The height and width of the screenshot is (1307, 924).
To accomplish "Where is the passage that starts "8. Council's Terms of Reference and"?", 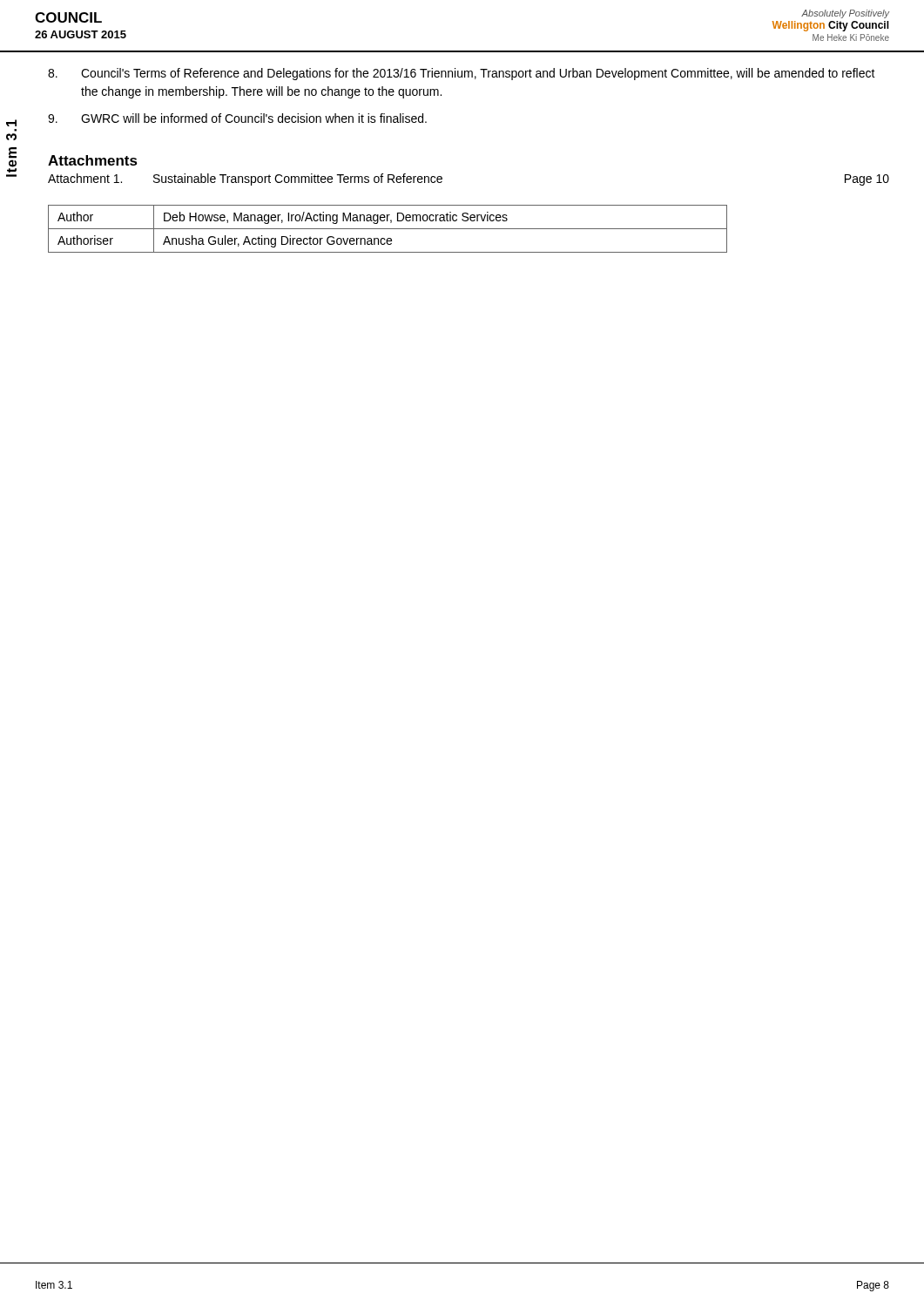I will click(x=469, y=83).
